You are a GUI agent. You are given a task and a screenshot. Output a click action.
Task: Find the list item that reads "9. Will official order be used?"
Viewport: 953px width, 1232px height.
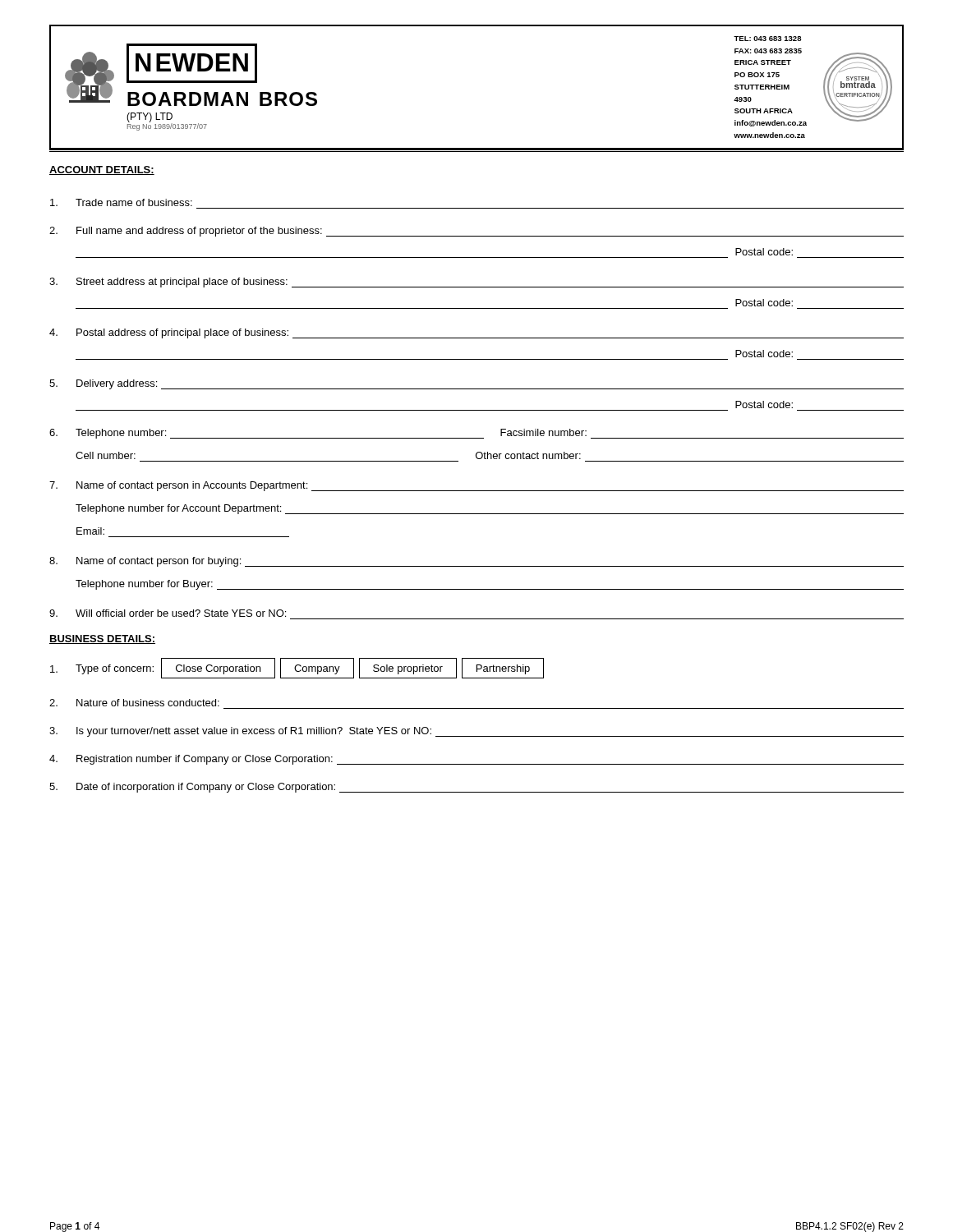pos(476,611)
